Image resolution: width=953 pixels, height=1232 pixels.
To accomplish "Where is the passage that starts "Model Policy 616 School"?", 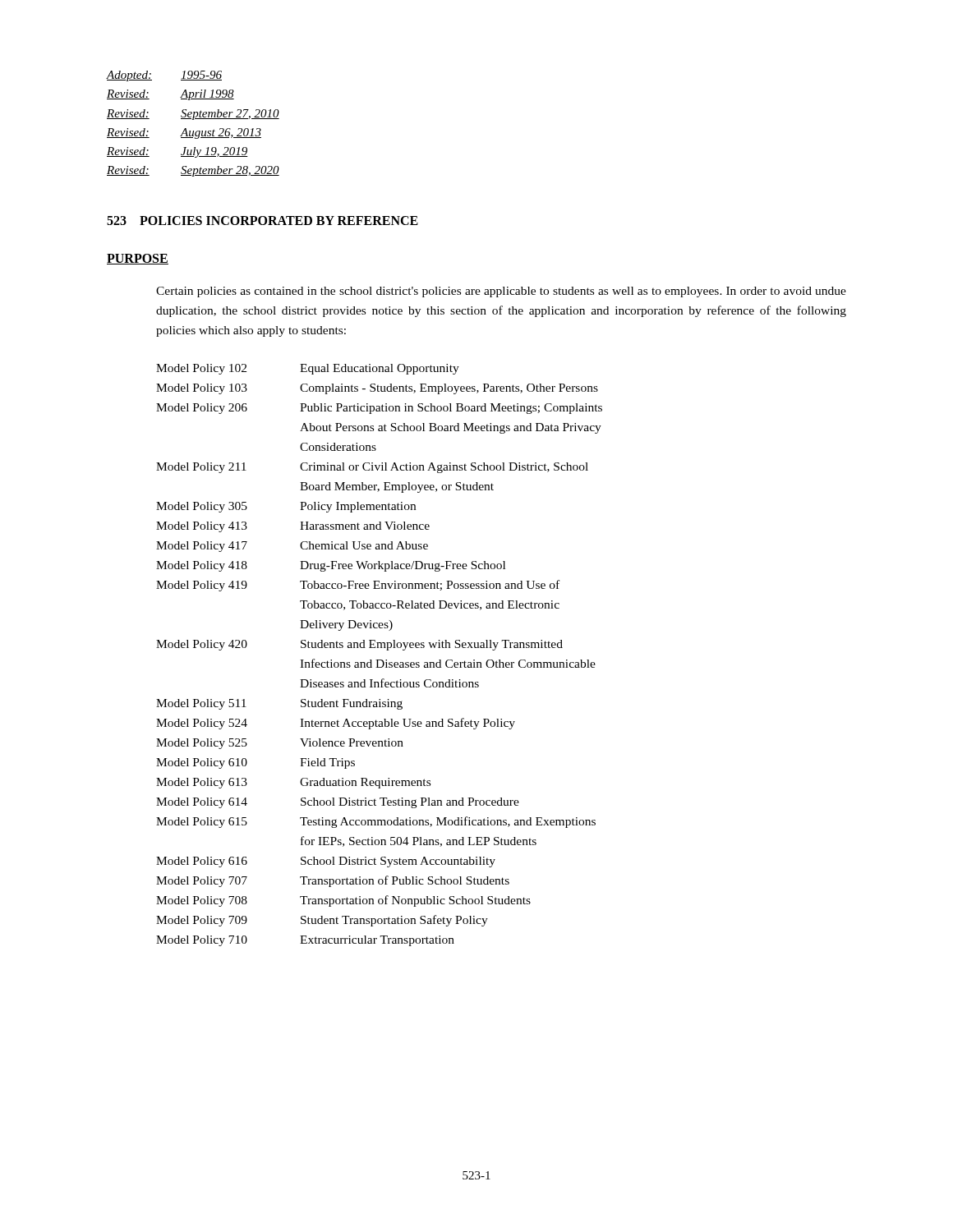I will point(501,861).
